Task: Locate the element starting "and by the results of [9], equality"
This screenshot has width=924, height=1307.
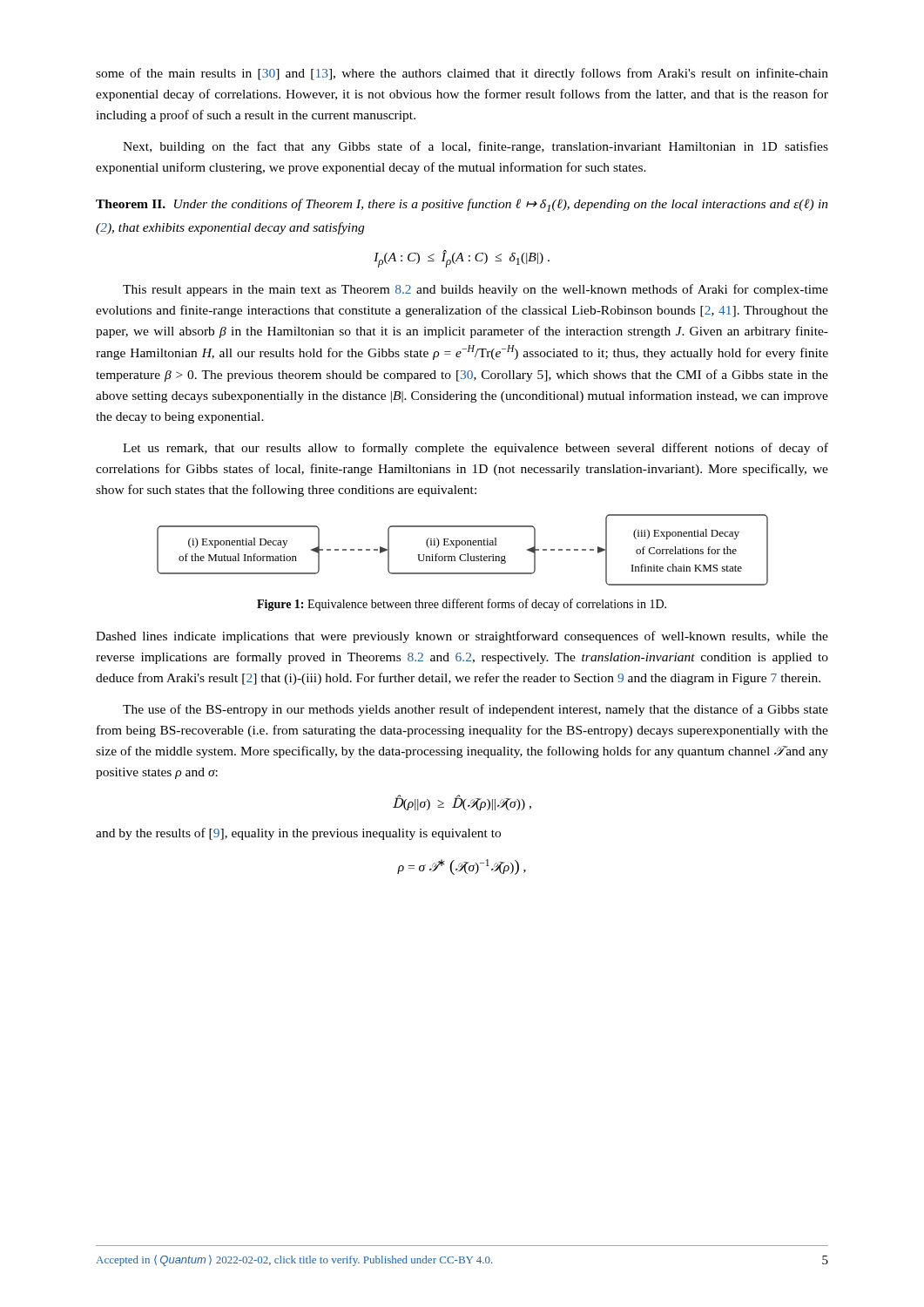Action: point(299,833)
